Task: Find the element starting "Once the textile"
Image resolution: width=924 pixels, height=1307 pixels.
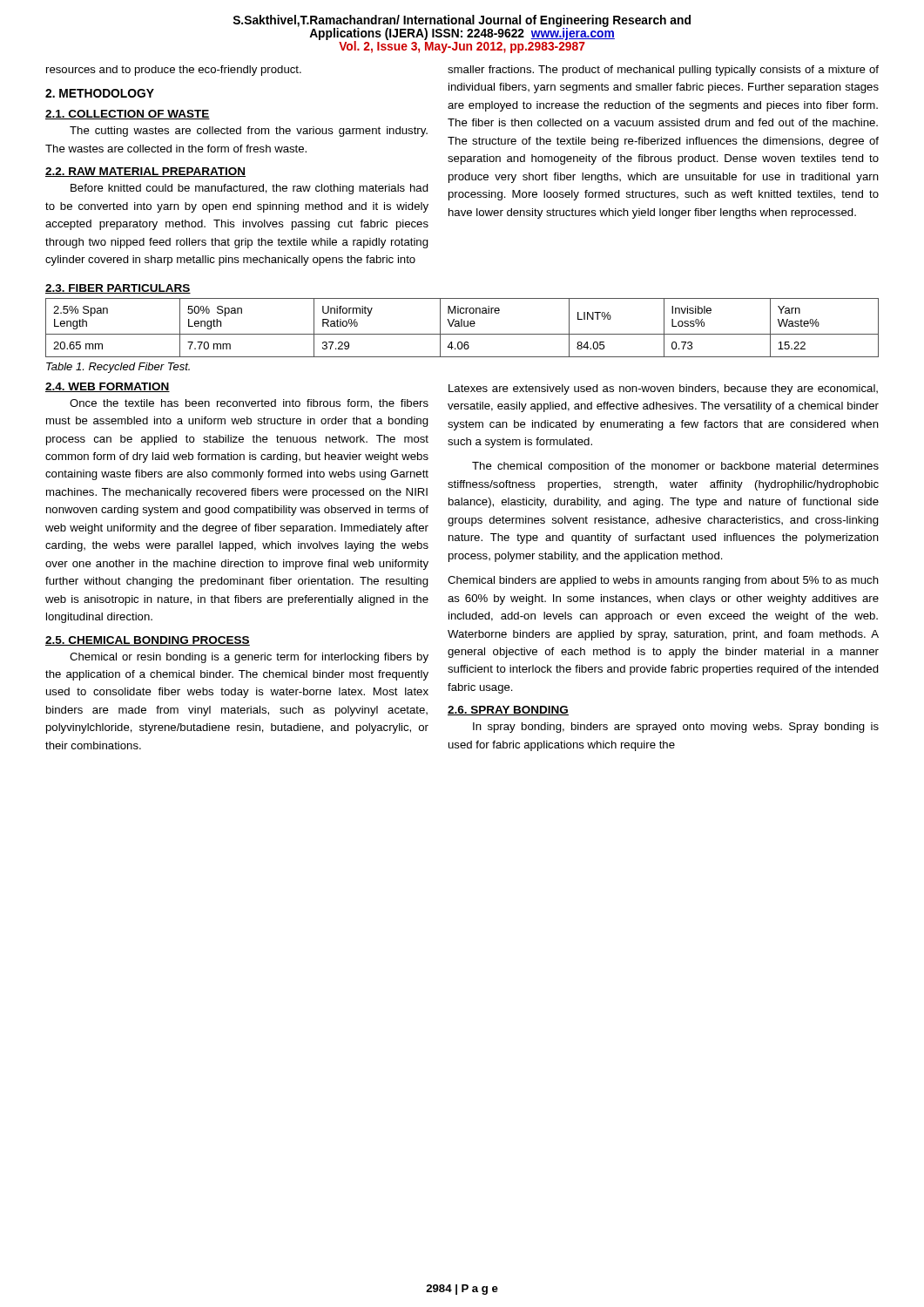Action: point(237,510)
